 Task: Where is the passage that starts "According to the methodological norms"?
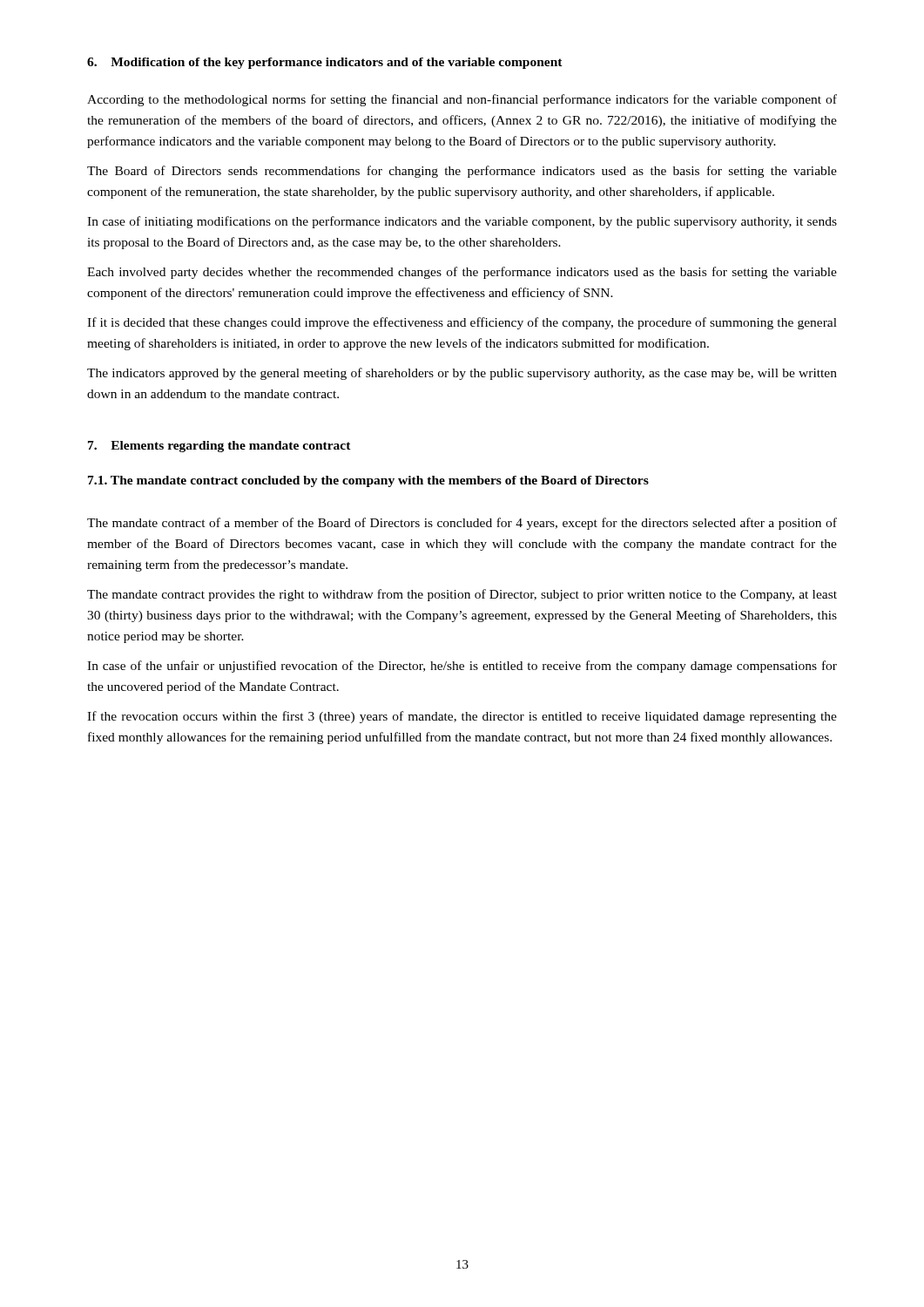[462, 120]
